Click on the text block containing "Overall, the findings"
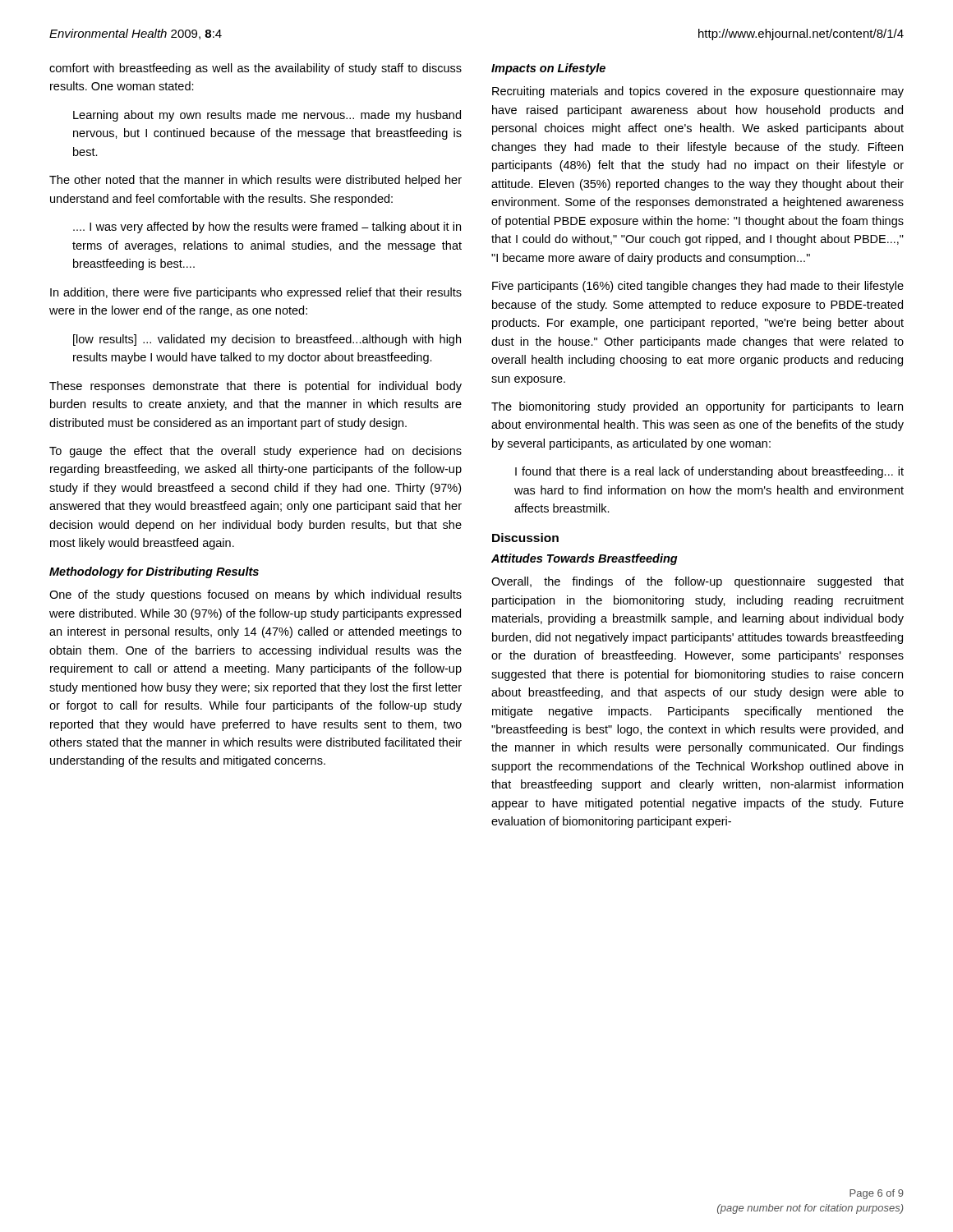 coord(698,702)
